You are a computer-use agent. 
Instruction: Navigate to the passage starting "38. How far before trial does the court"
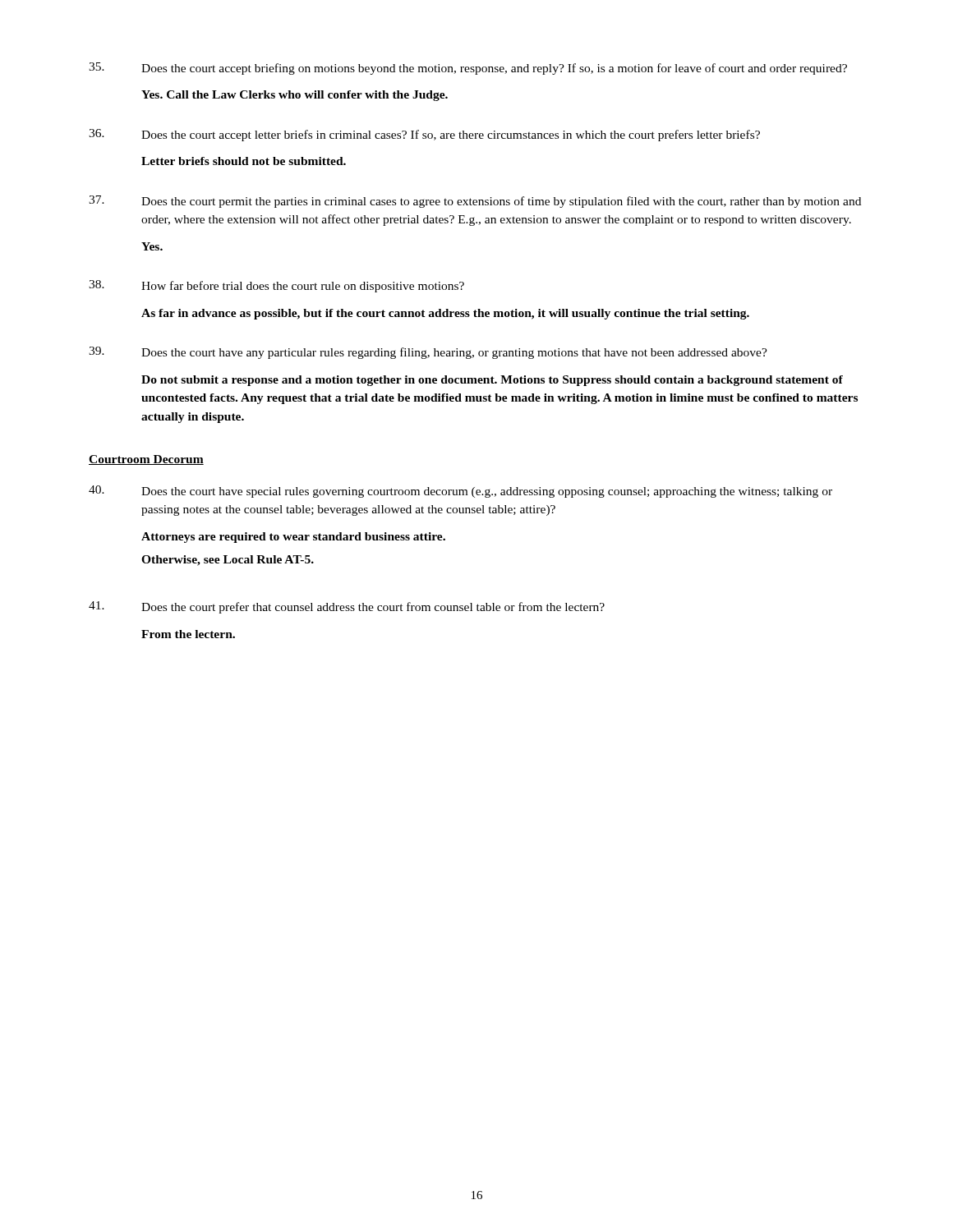coord(276,286)
